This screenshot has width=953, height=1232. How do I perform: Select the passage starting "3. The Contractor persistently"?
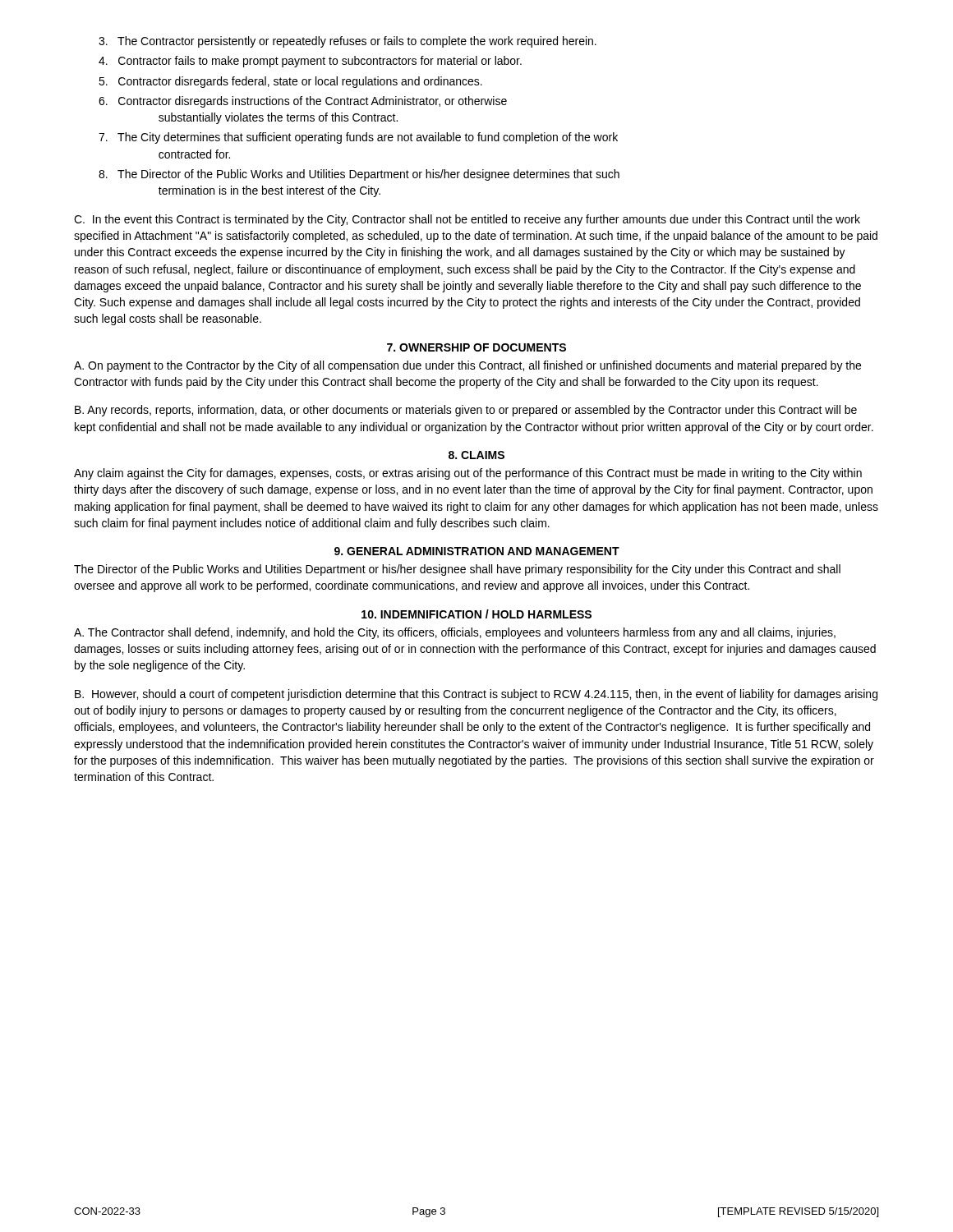348,41
